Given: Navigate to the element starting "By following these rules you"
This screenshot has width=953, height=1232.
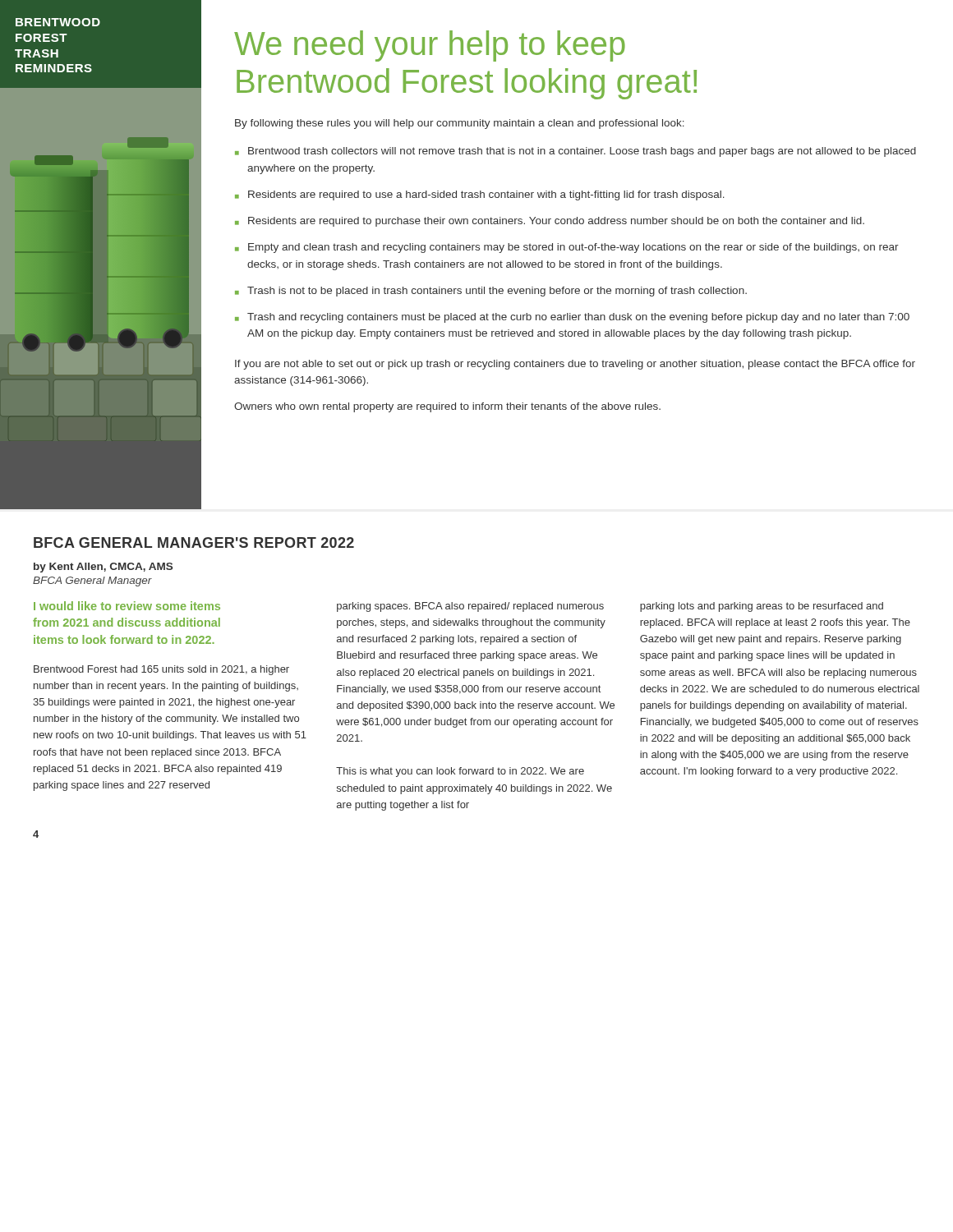Looking at the screenshot, I should [x=459, y=123].
